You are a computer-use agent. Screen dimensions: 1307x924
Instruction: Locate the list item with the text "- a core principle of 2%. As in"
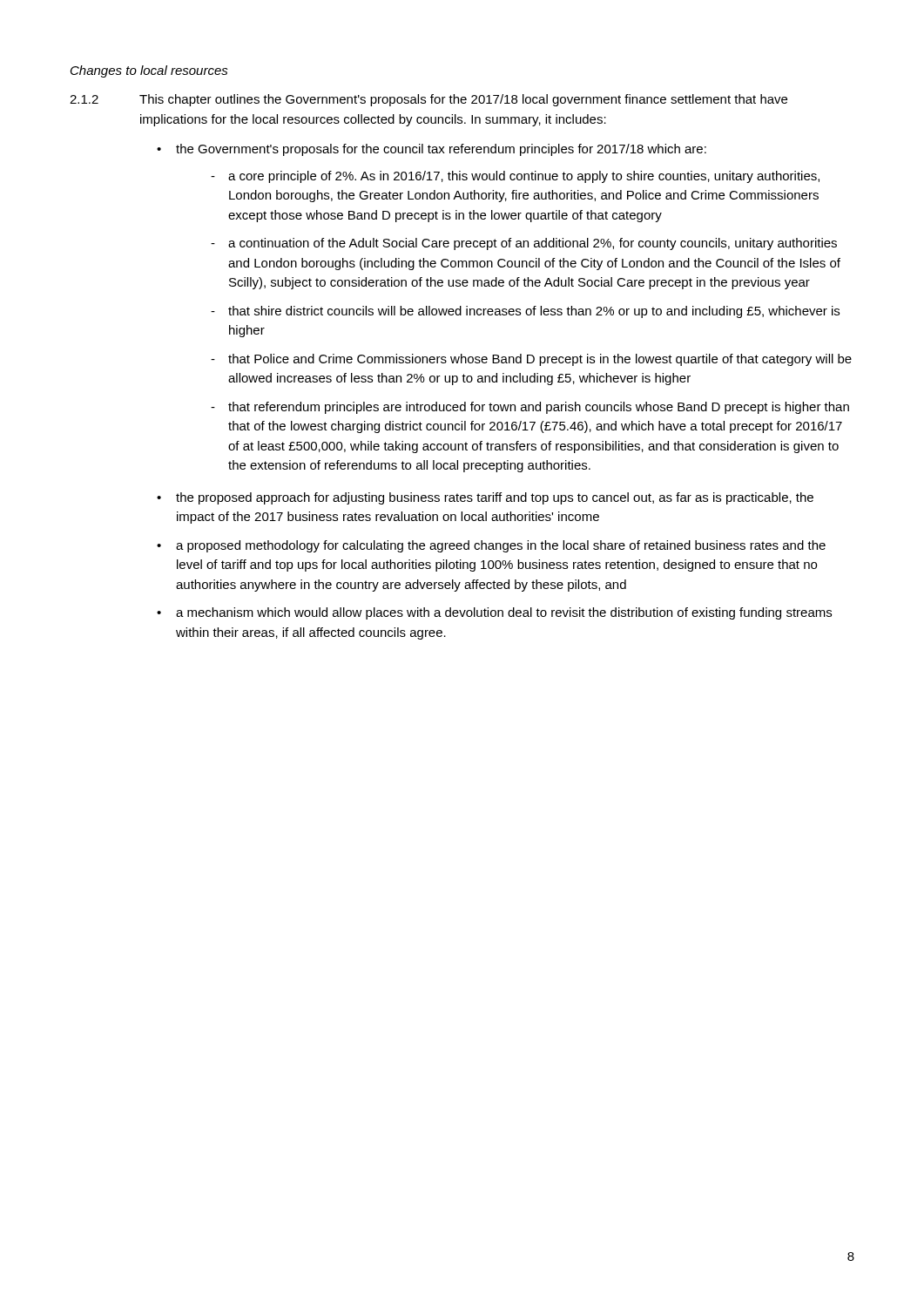pos(533,195)
